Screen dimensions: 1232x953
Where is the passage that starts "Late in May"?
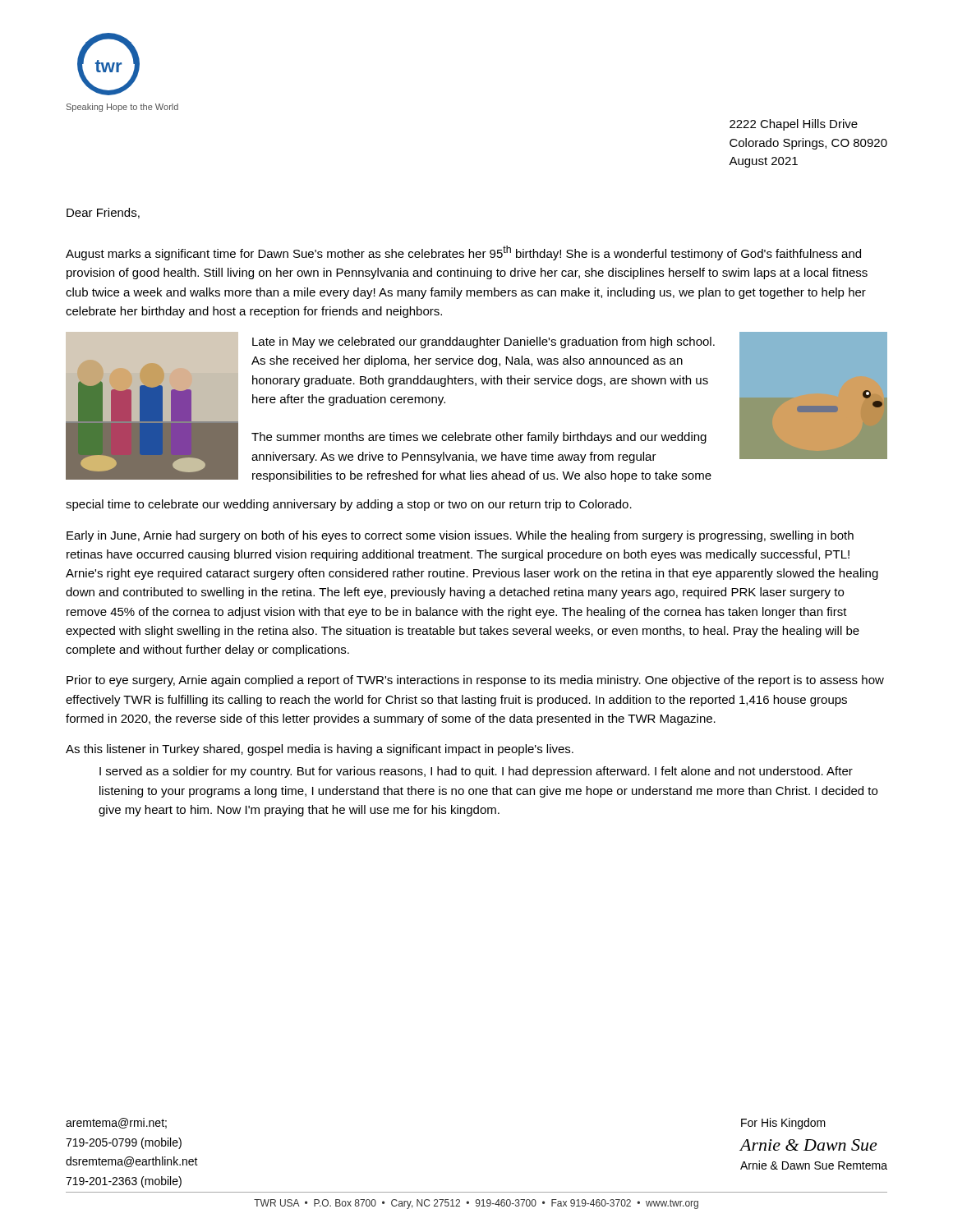[483, 342]
